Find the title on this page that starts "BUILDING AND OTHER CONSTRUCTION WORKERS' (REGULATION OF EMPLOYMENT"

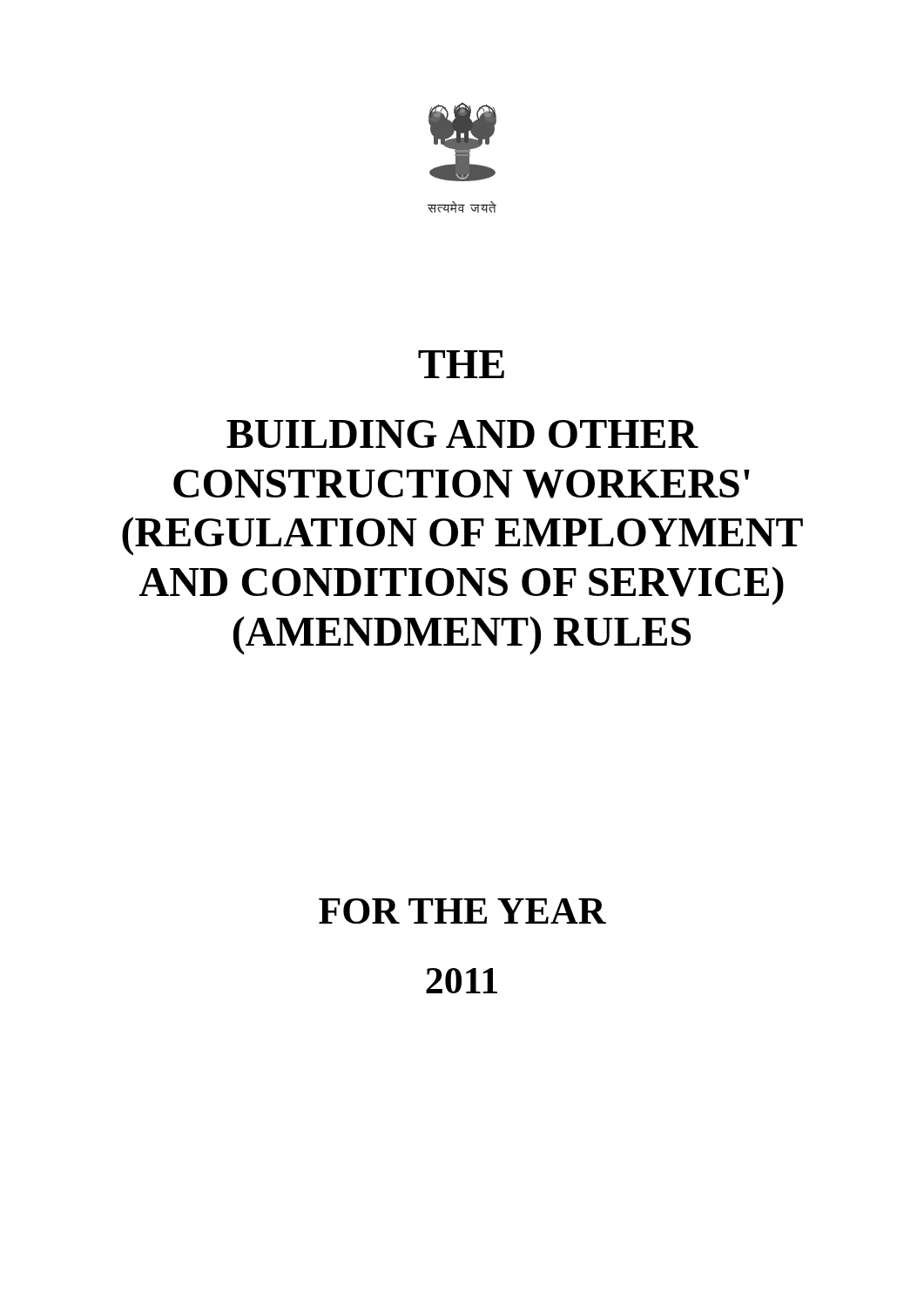462,532
